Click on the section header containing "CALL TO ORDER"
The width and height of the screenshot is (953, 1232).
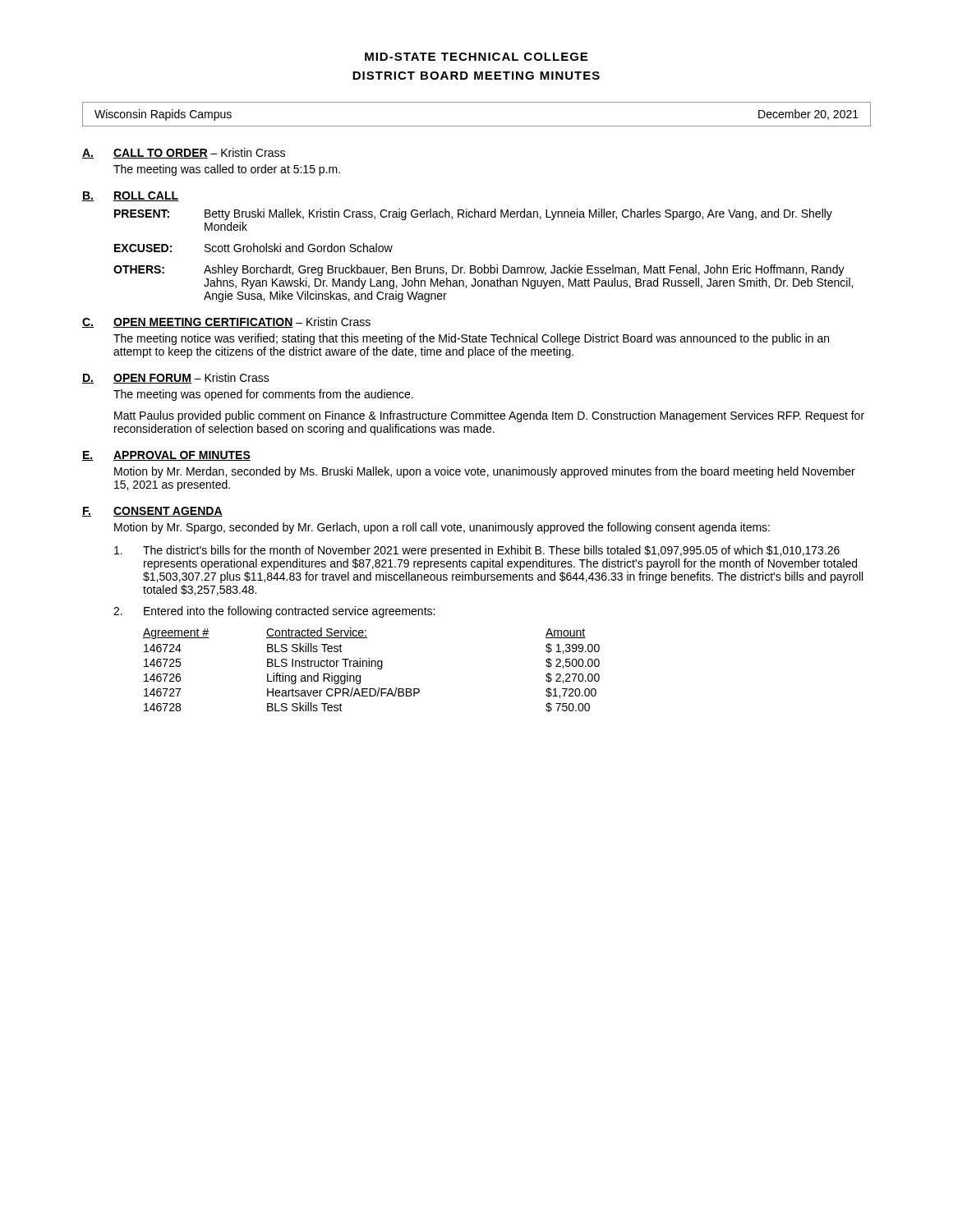(x=199, y=153)
